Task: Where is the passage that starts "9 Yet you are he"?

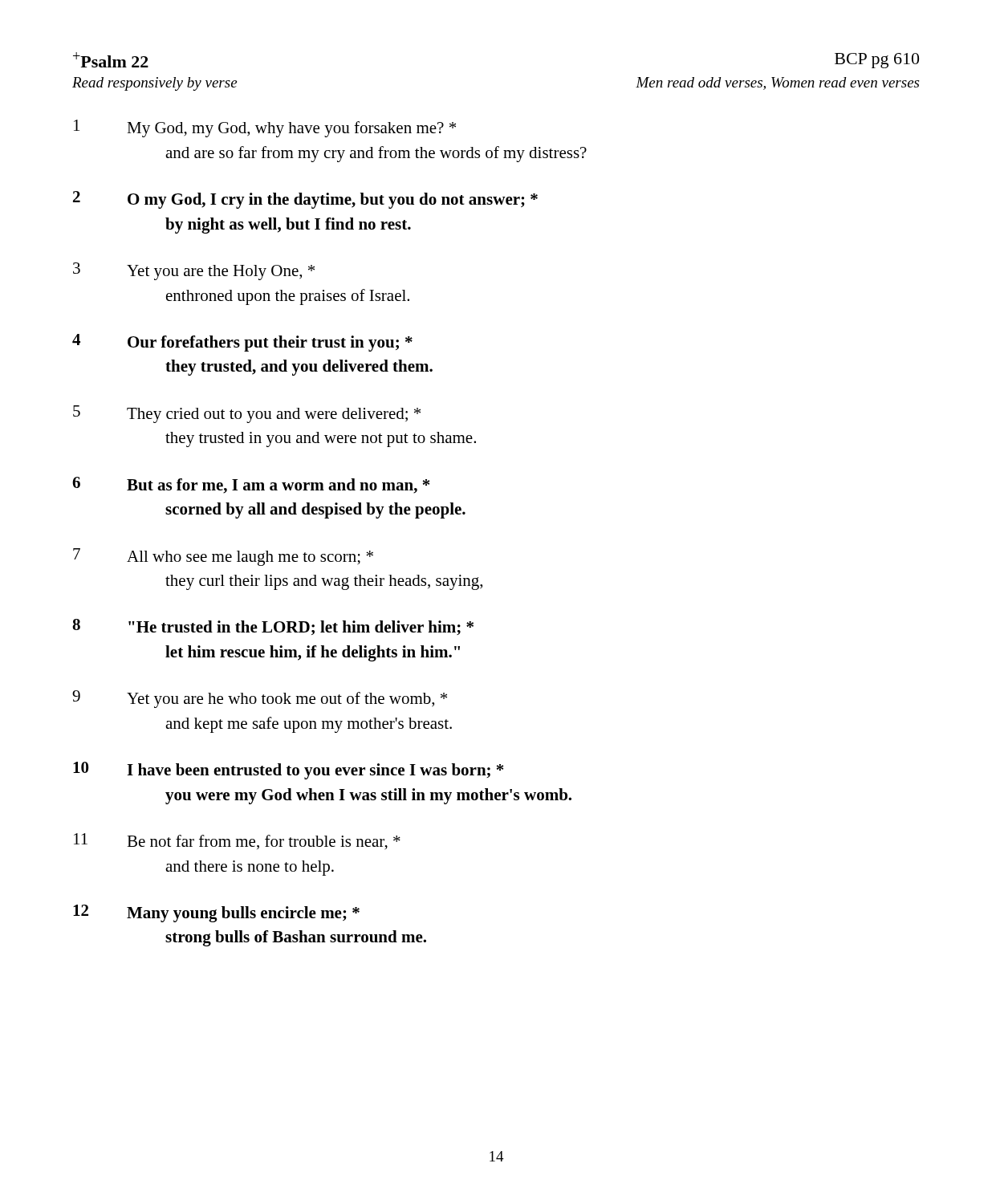Action: coord(263,711)
